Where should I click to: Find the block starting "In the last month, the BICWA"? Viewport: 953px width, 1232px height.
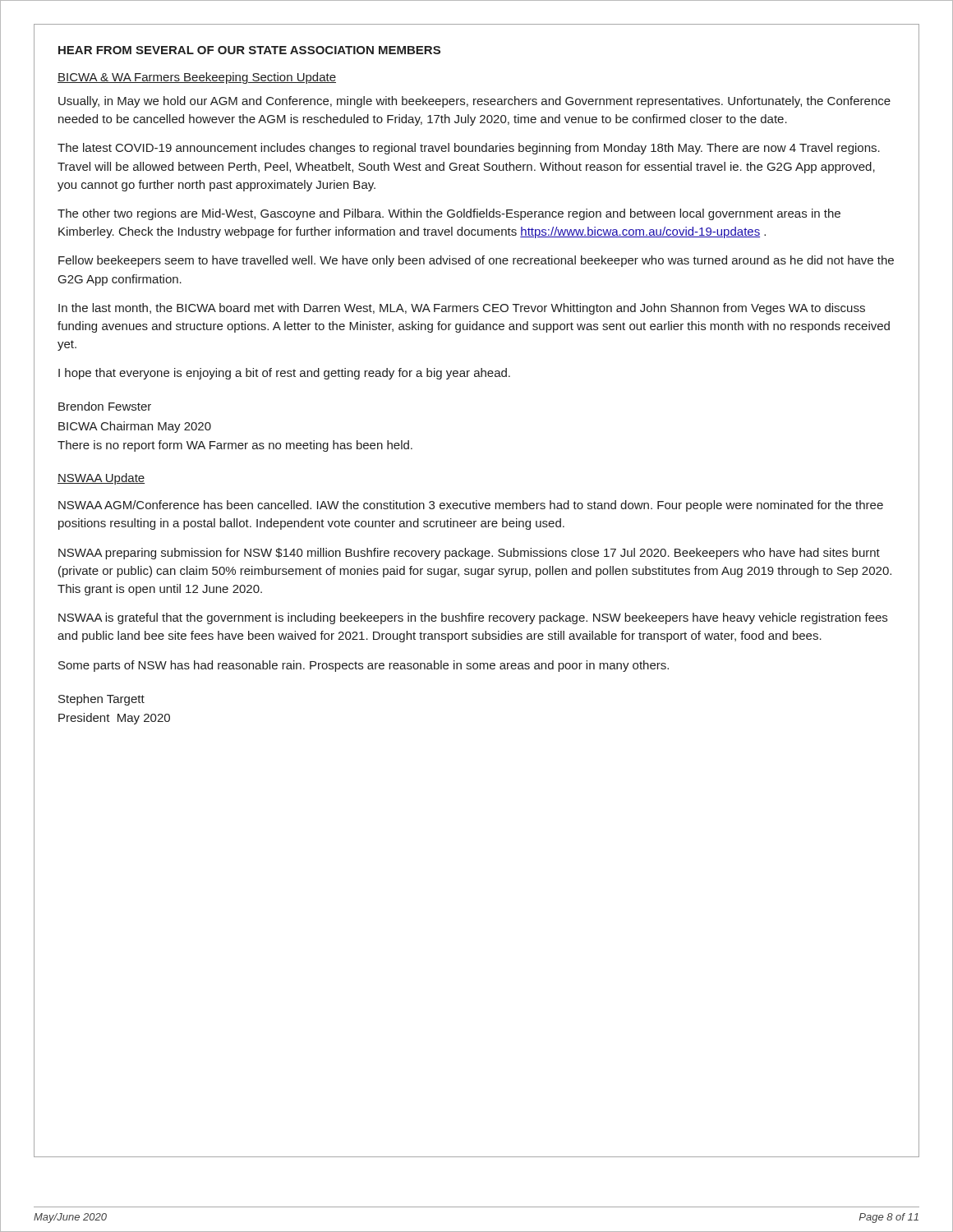474,326
